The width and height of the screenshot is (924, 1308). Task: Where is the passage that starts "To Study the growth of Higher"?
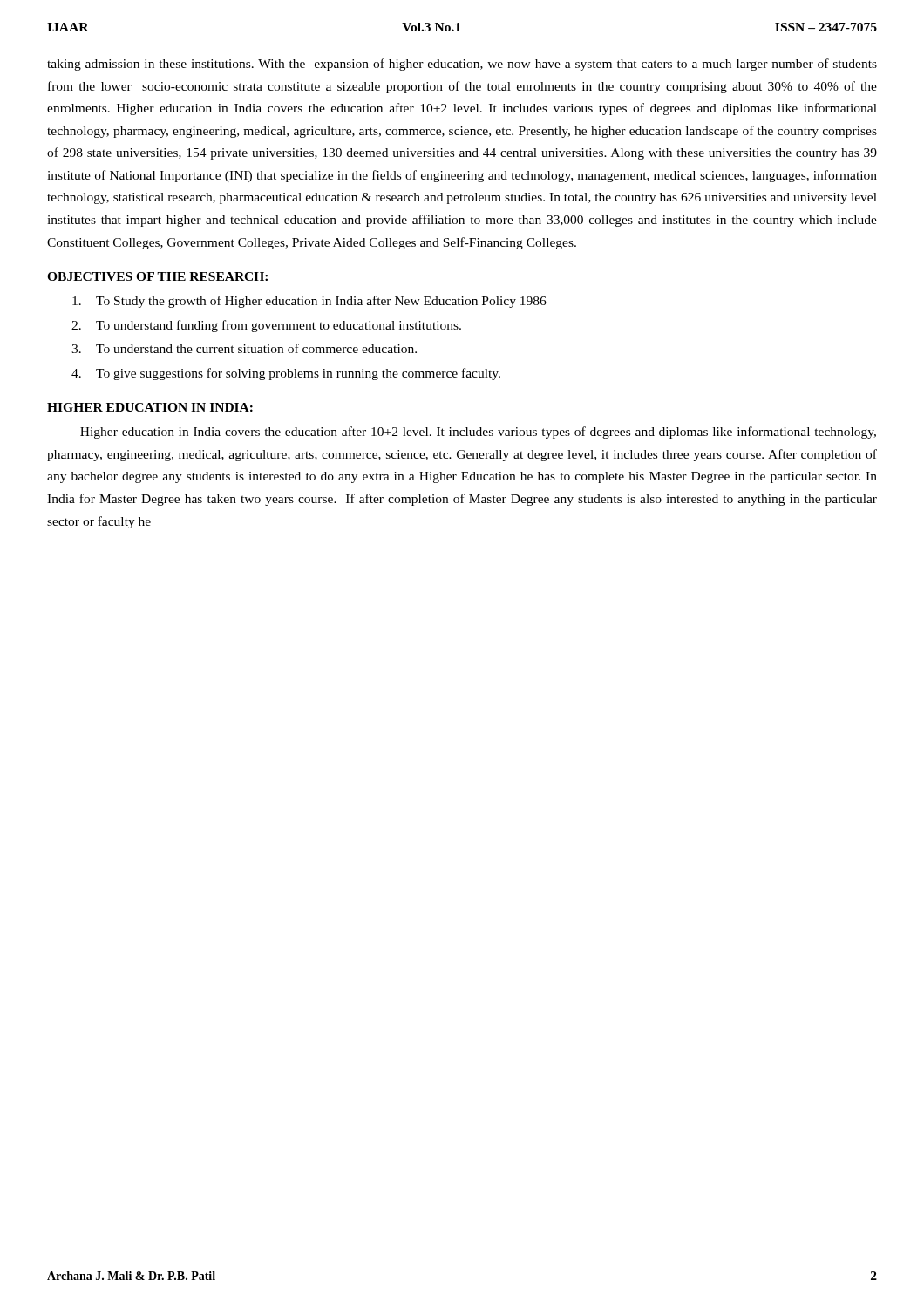[x=462, y=301]
